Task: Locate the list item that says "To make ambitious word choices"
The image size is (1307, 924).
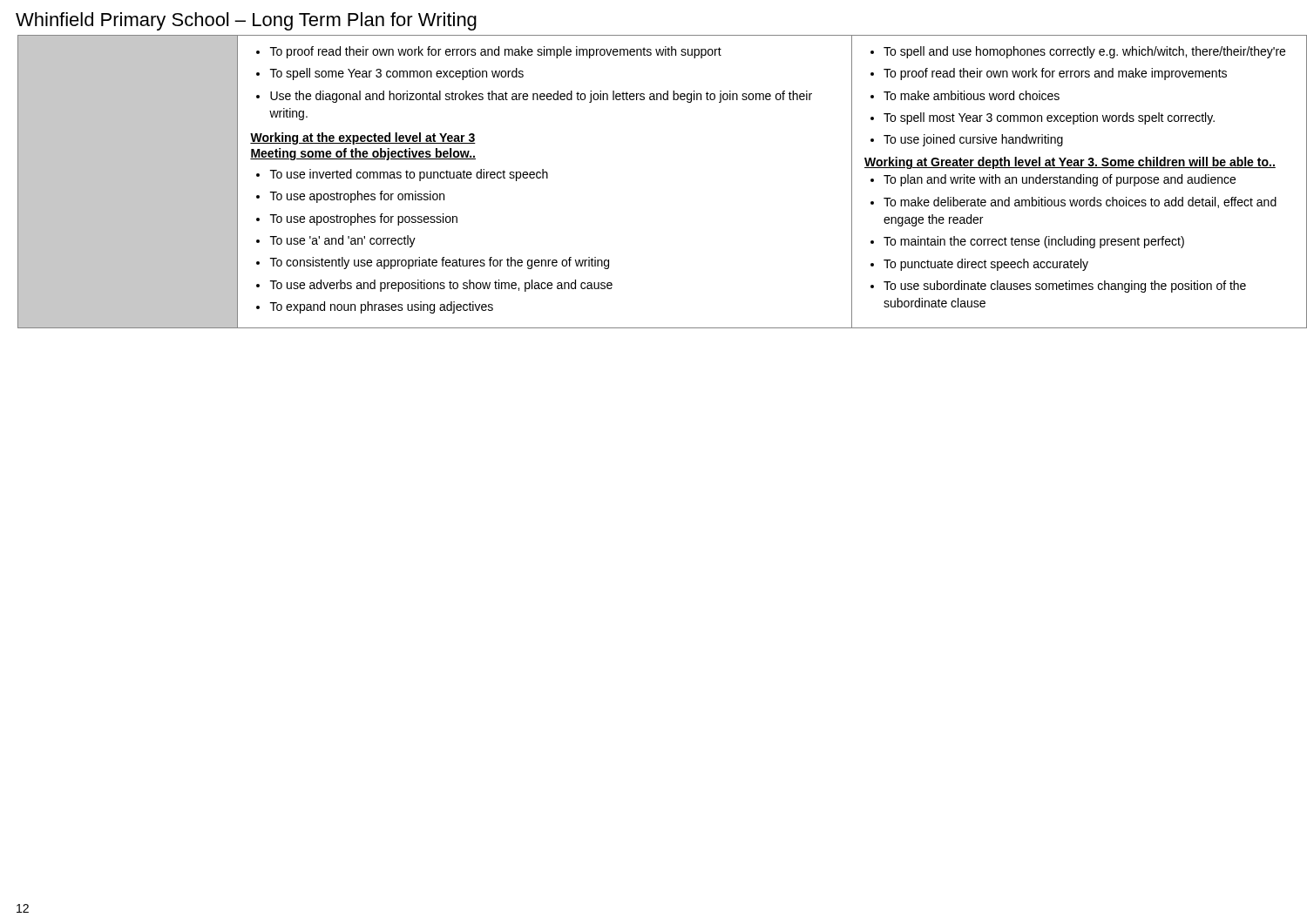Action: 972,95
